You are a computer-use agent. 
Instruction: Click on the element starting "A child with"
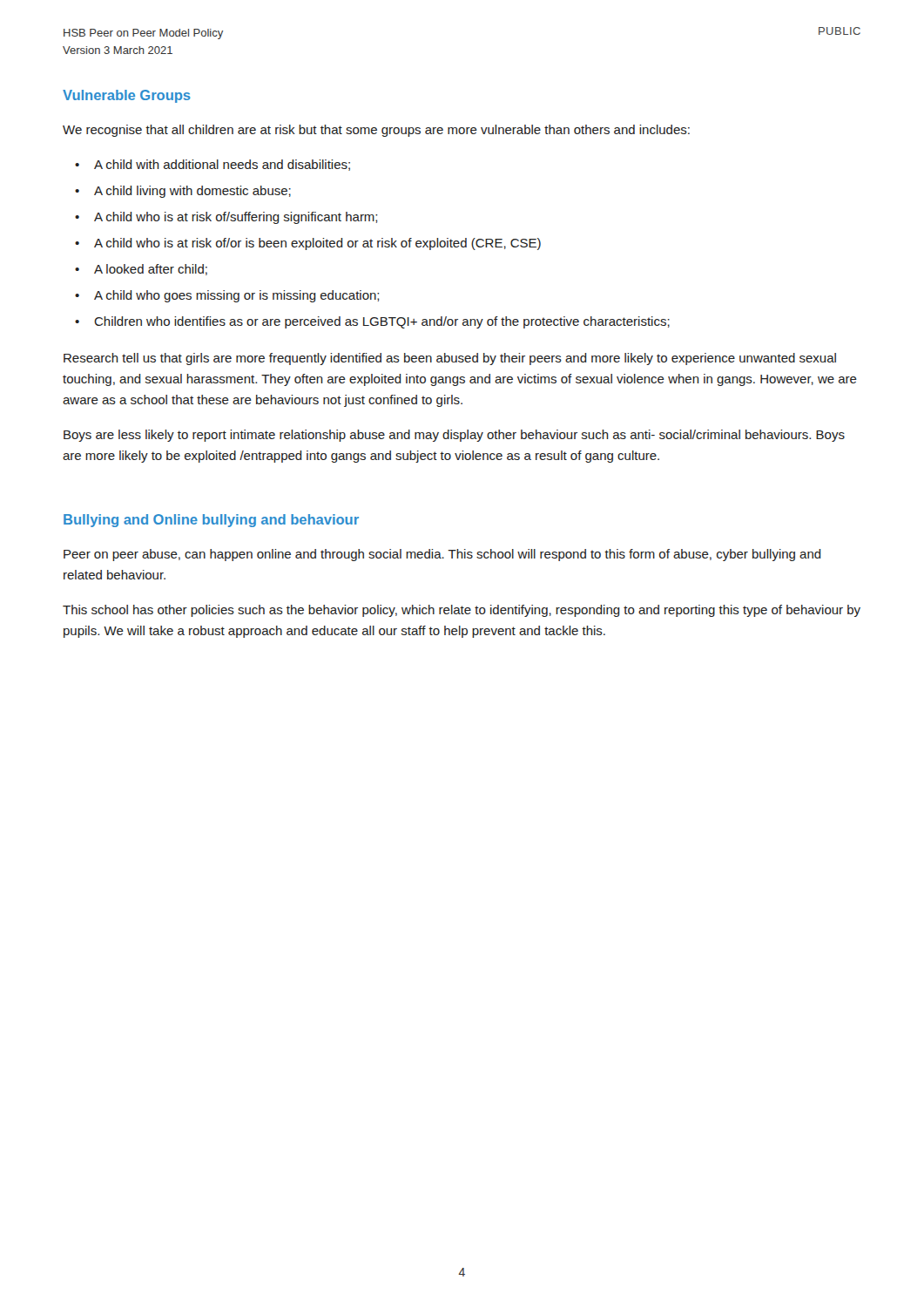(x=223, y=164)
